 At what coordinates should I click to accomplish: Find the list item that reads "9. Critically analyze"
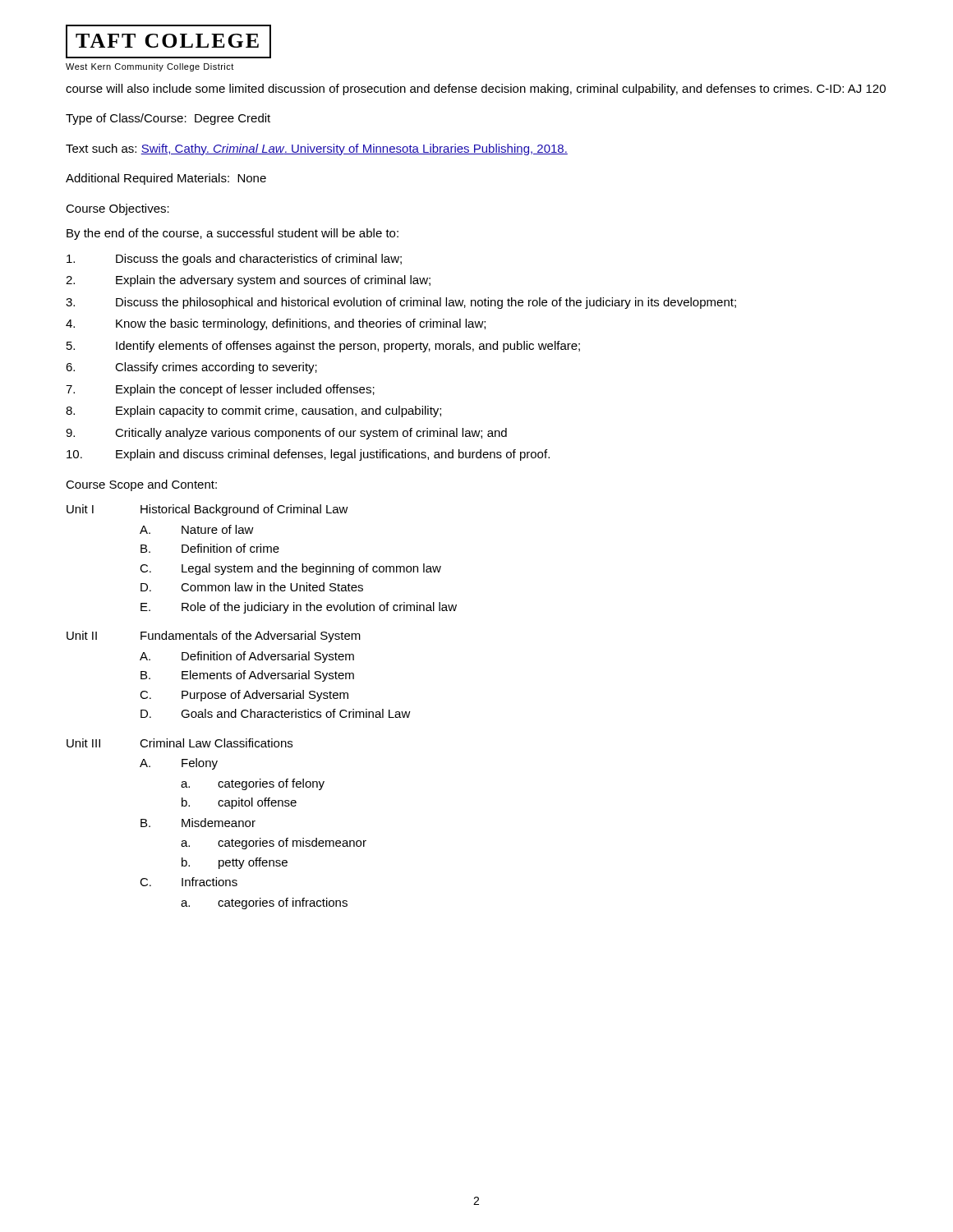pyautogui.click(x=476, y=433)
